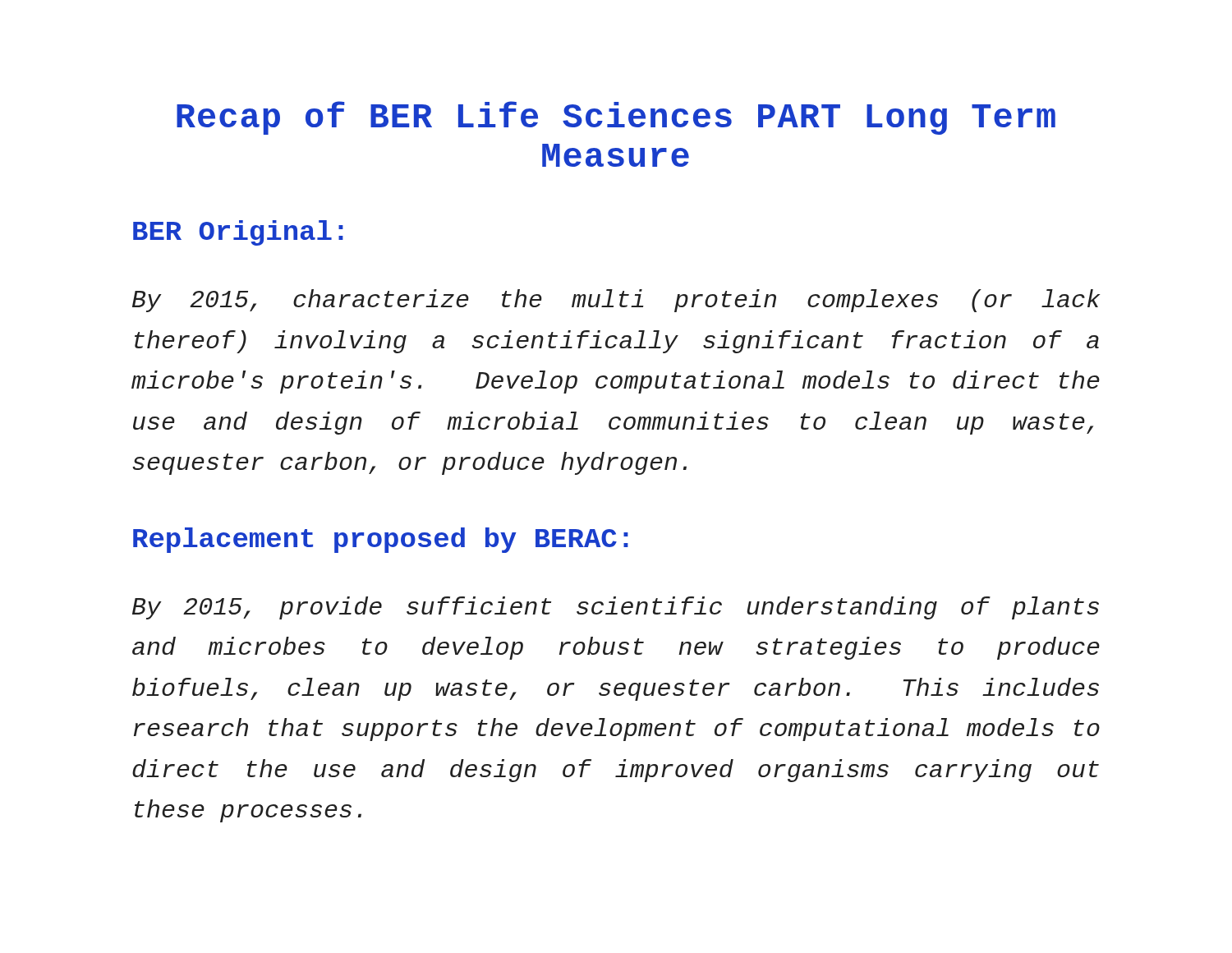Find the block on this page that starts "By 2015, provide sufficient scientific understanding of plants"

tap(616, 608)
